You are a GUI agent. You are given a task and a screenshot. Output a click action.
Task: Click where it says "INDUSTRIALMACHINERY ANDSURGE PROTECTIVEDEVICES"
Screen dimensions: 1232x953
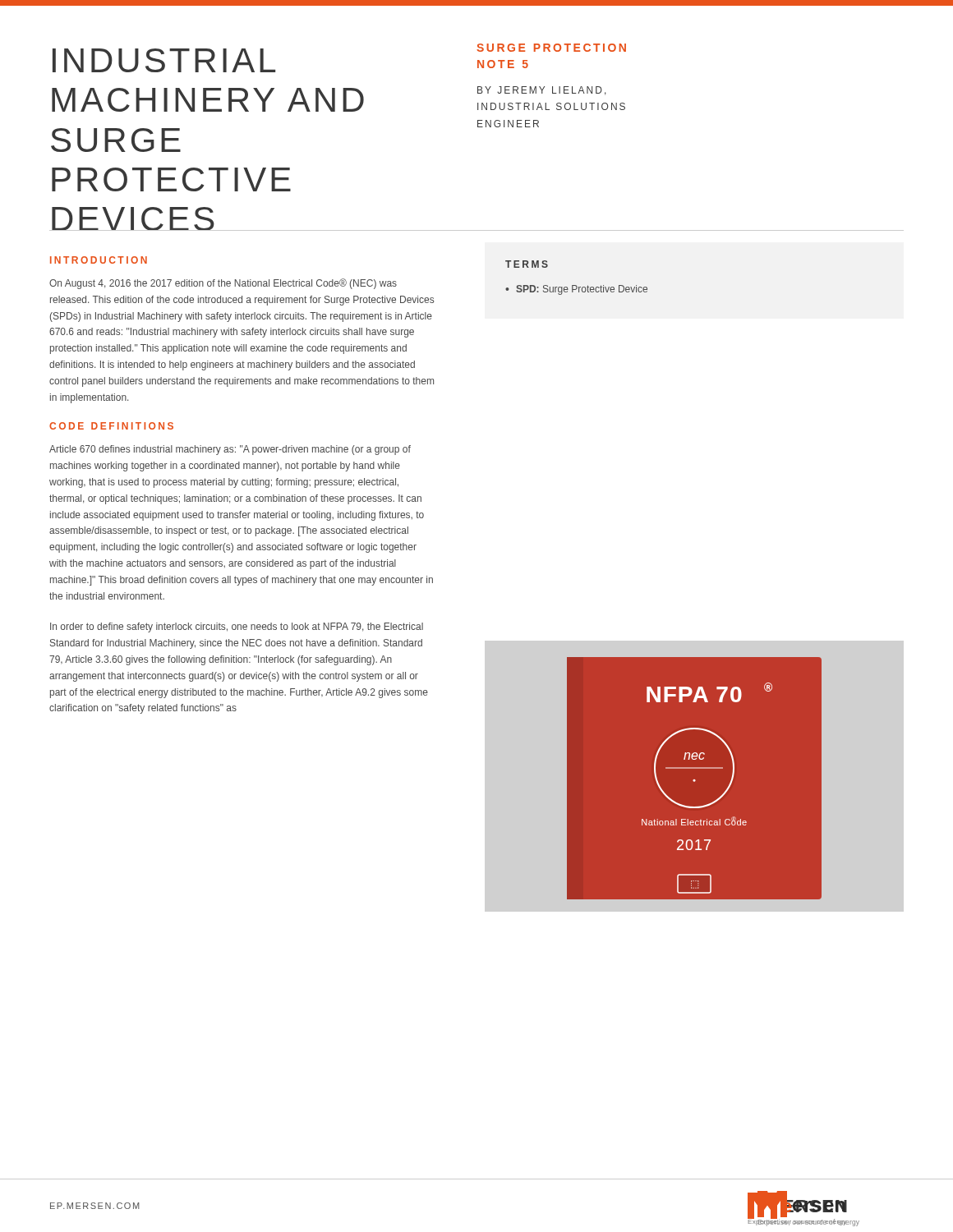(x=164, y=60)
